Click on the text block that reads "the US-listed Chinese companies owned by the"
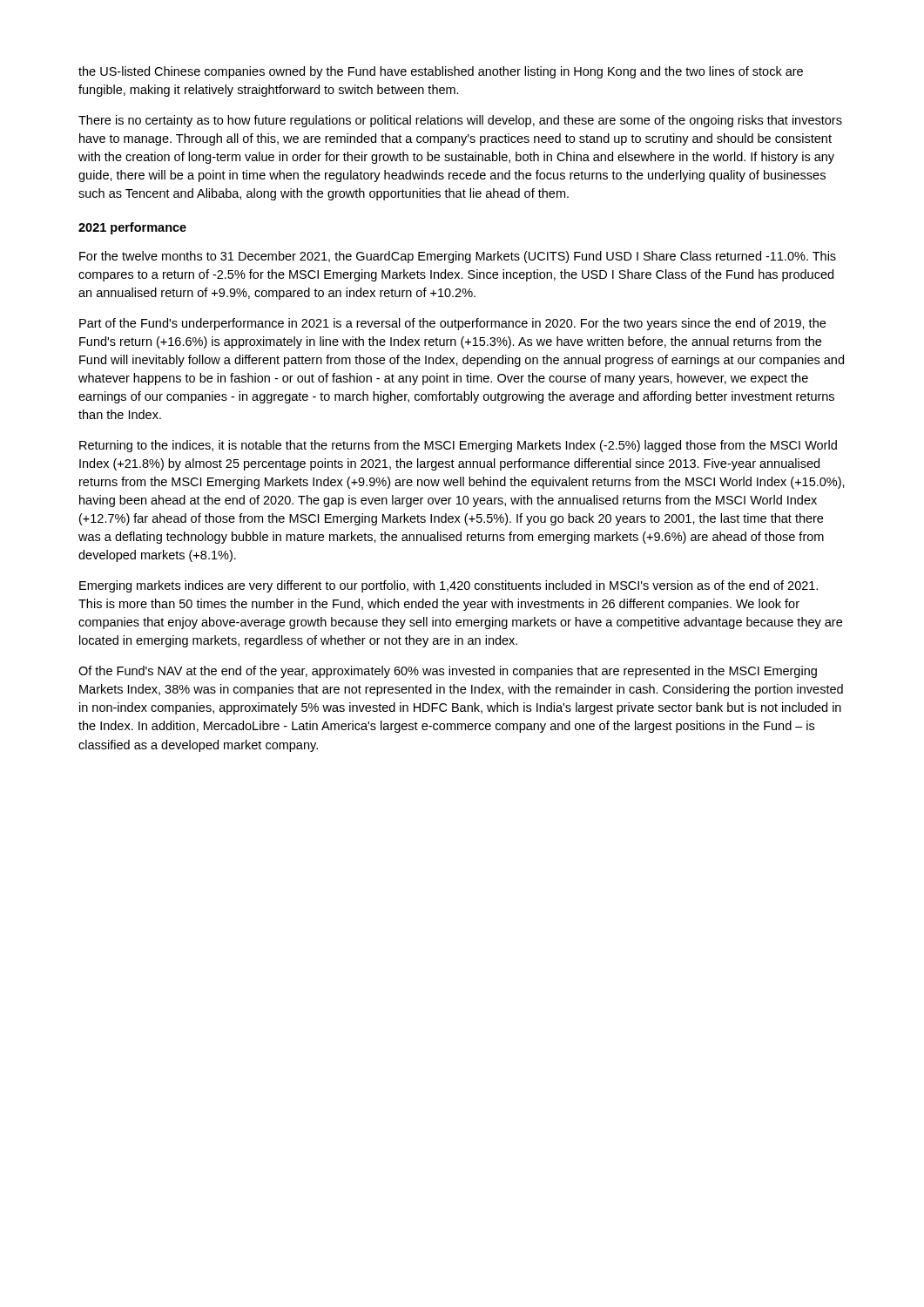924x1307 pixels. point(462,81)
